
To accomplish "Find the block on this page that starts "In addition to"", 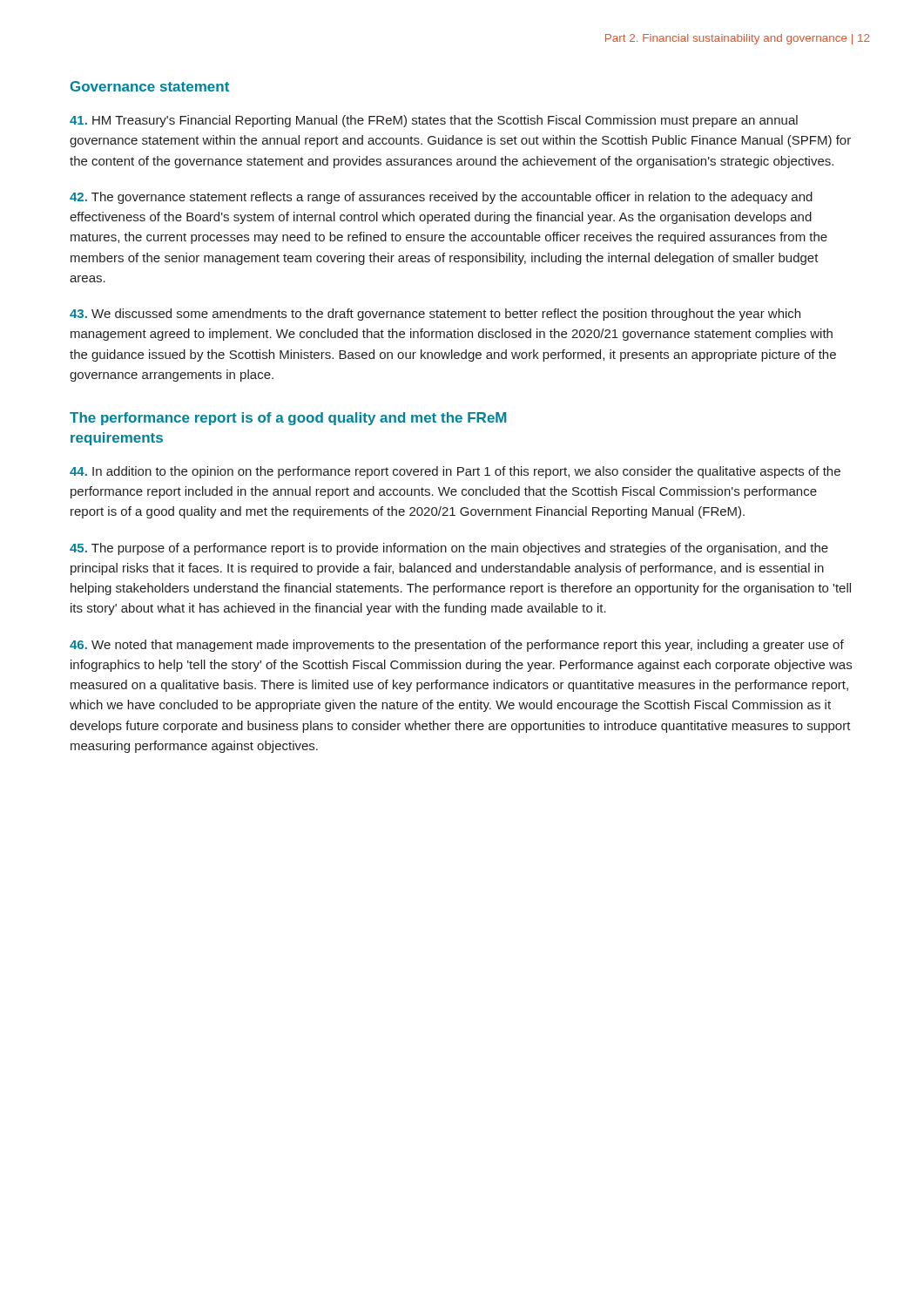I will coord(455,491).
